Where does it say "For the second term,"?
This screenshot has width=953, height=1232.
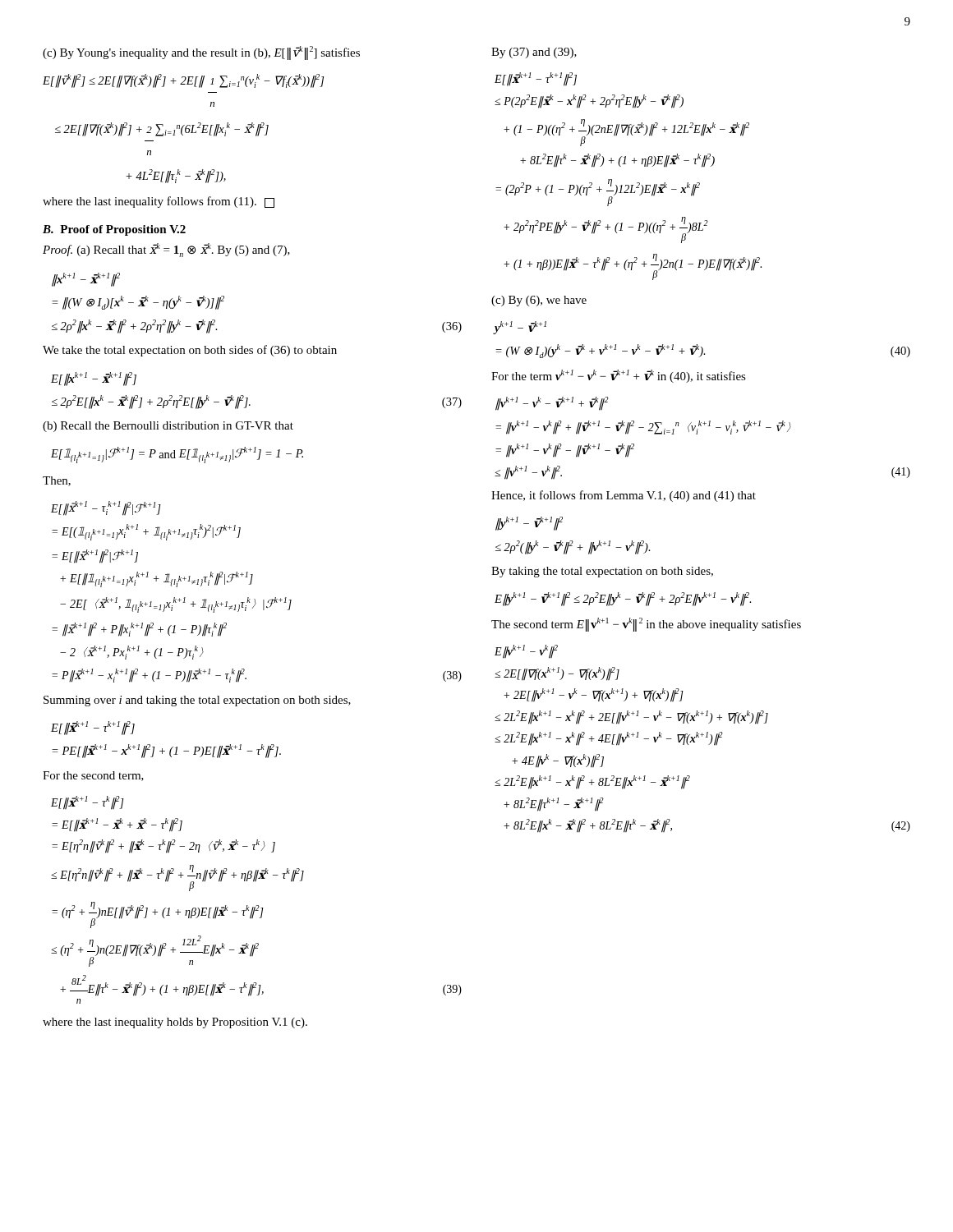pyautogui.click(x=93, y=775)
